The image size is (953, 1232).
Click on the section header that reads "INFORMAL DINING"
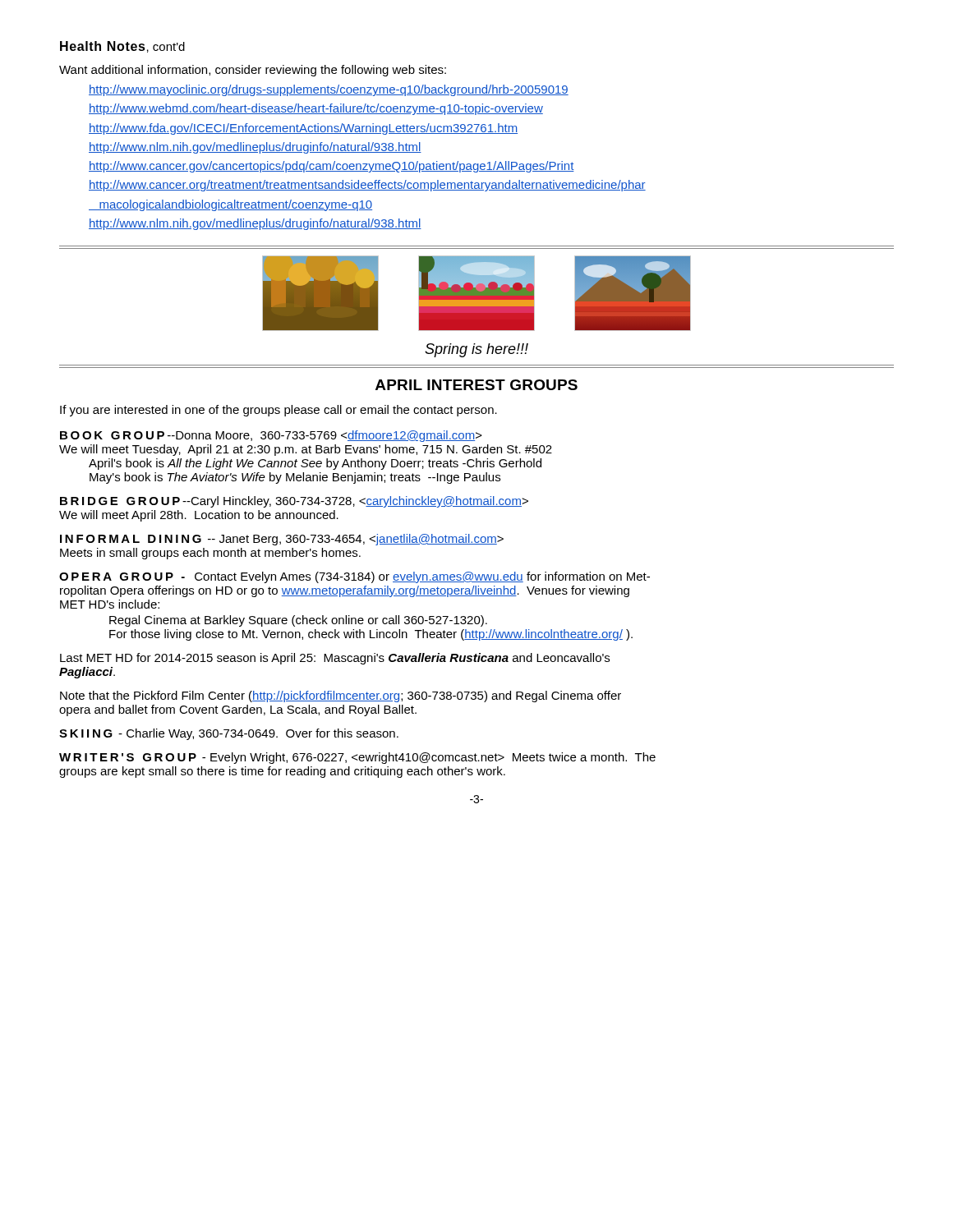[131, 538]
